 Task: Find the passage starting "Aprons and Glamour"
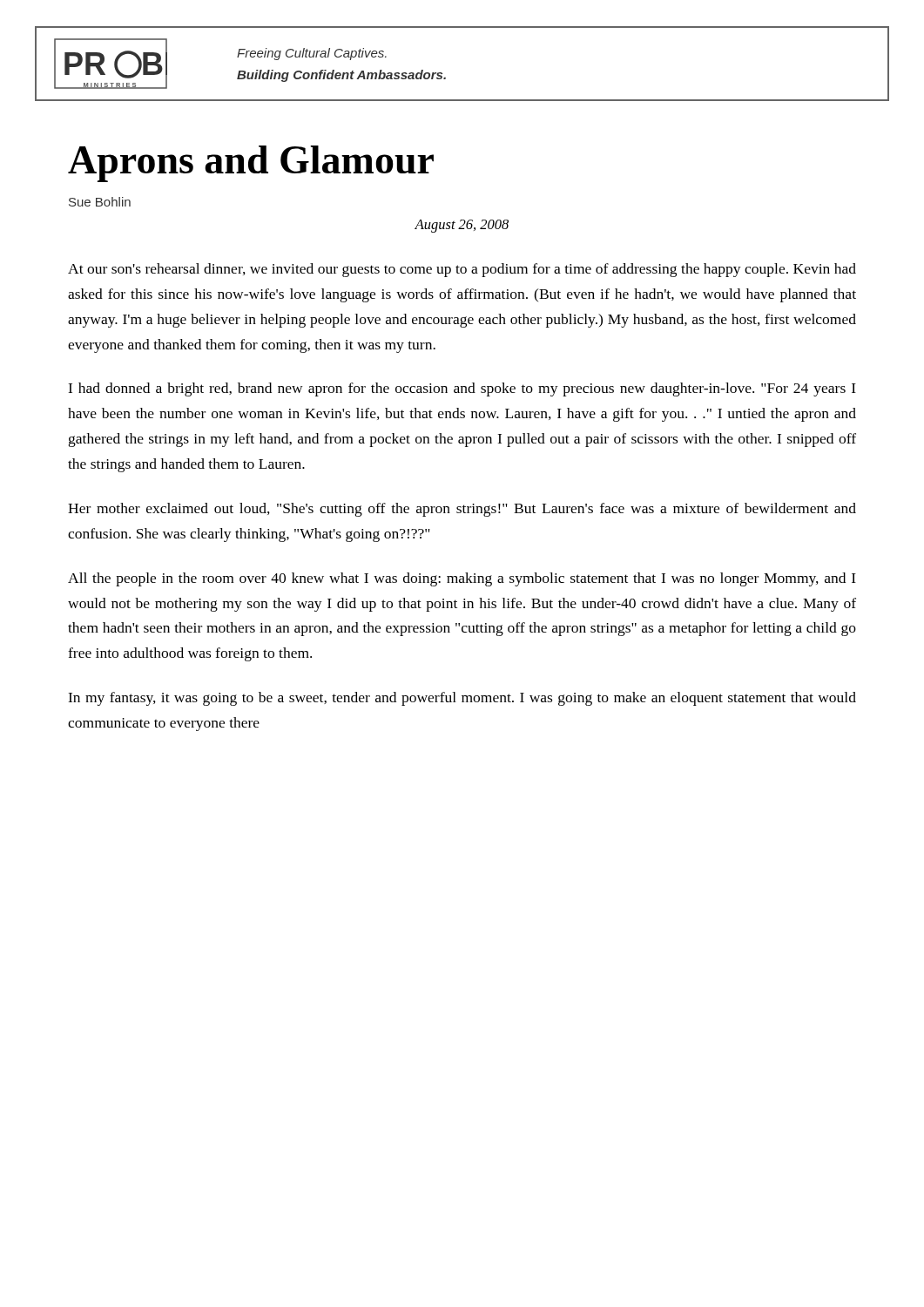point(251,160)
